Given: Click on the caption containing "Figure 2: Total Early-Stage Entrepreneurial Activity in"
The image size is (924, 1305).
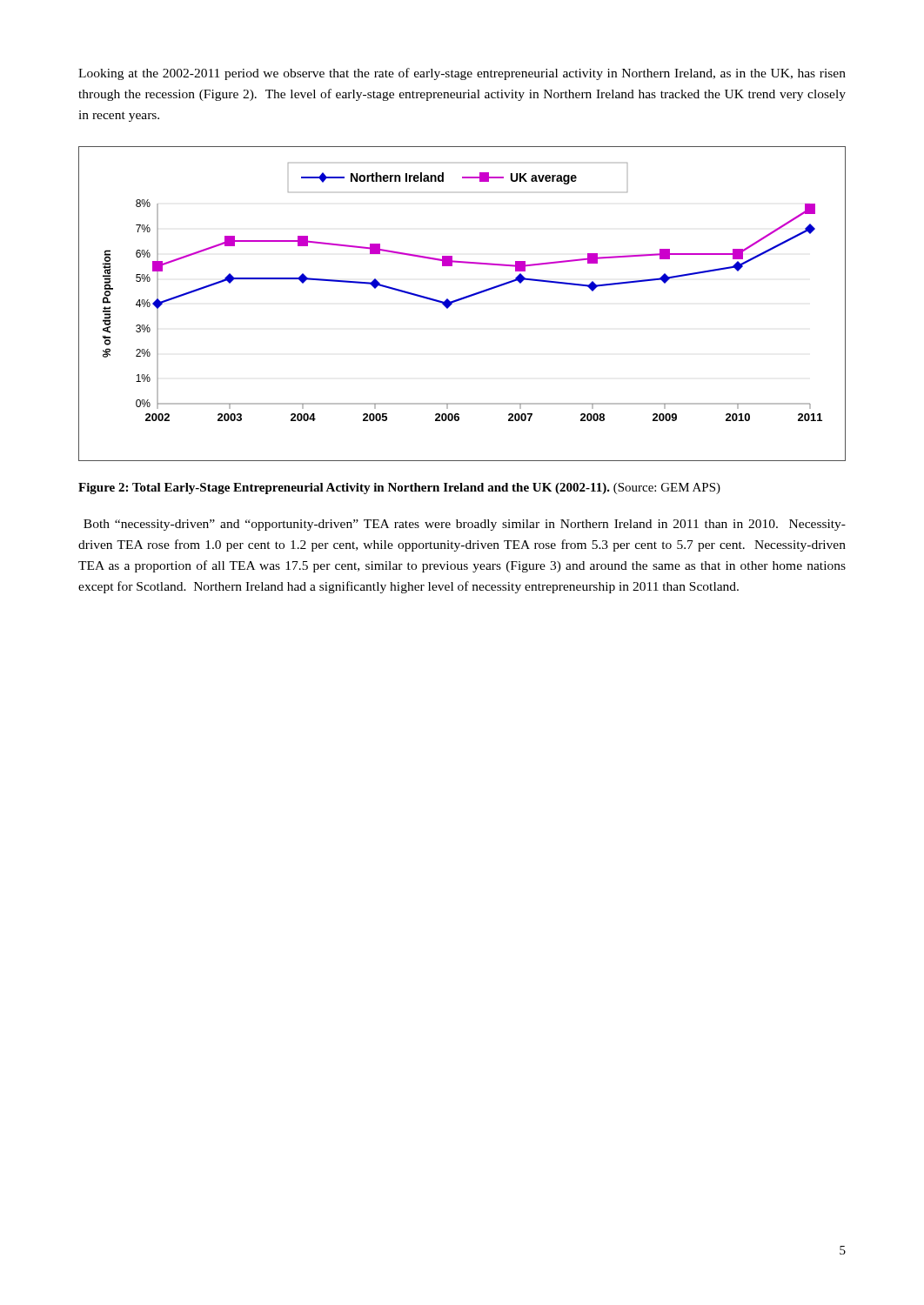Looking at the screenshot, I should (399, 487).
